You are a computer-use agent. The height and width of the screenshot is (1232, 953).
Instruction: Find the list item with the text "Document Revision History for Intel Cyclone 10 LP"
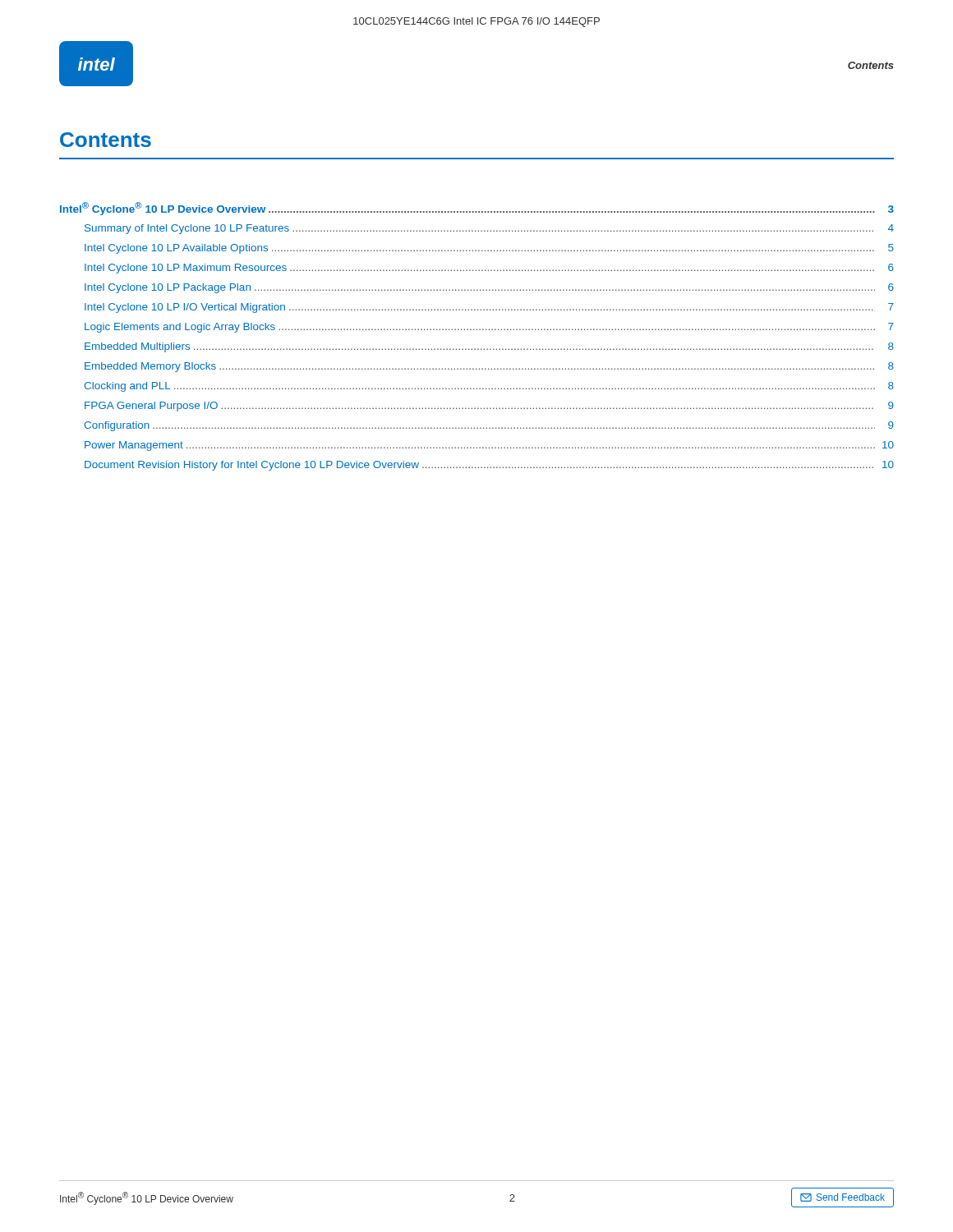click(x=489, y=465)
